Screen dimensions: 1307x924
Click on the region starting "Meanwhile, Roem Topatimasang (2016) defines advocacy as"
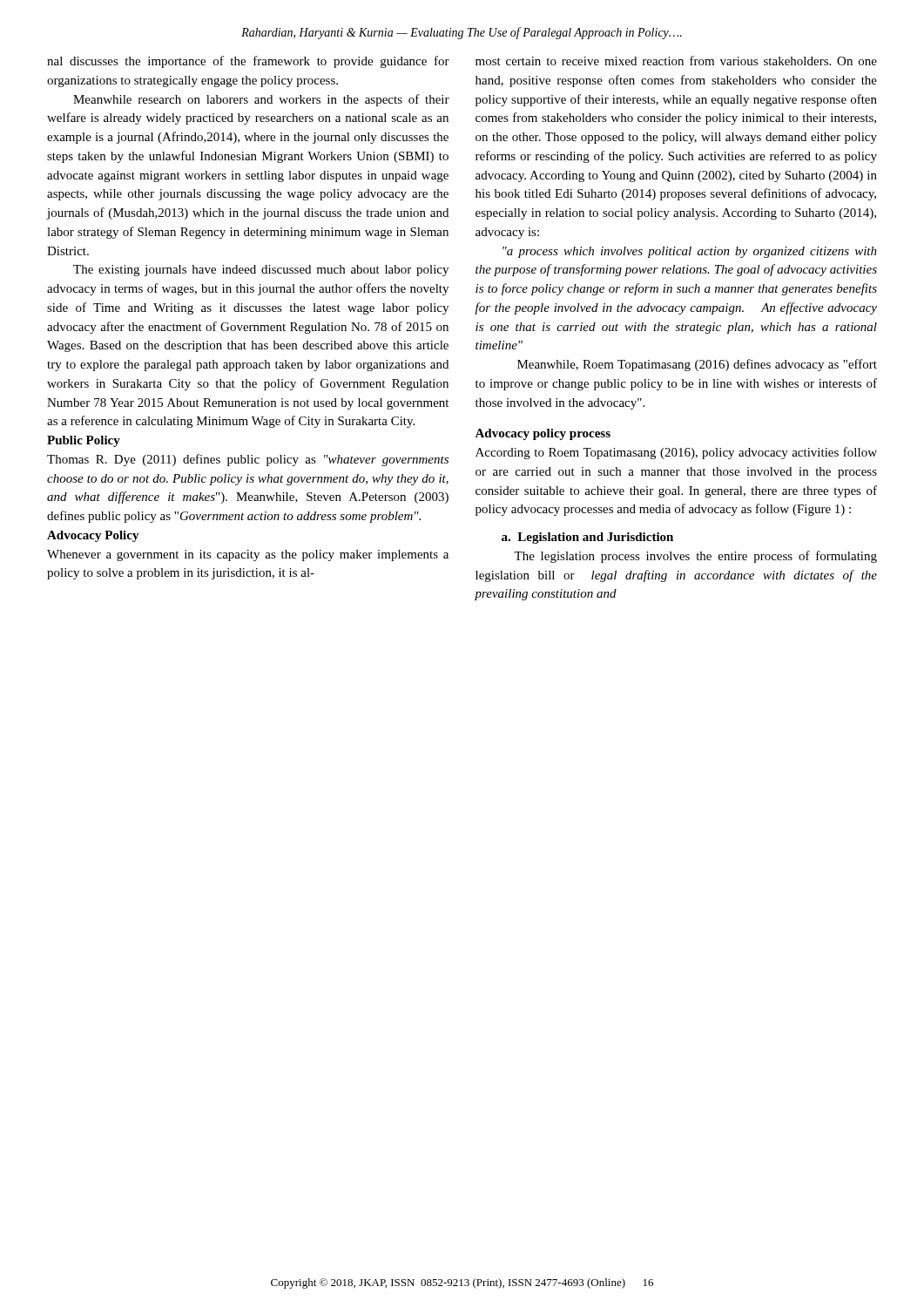(x=676, y=384)
